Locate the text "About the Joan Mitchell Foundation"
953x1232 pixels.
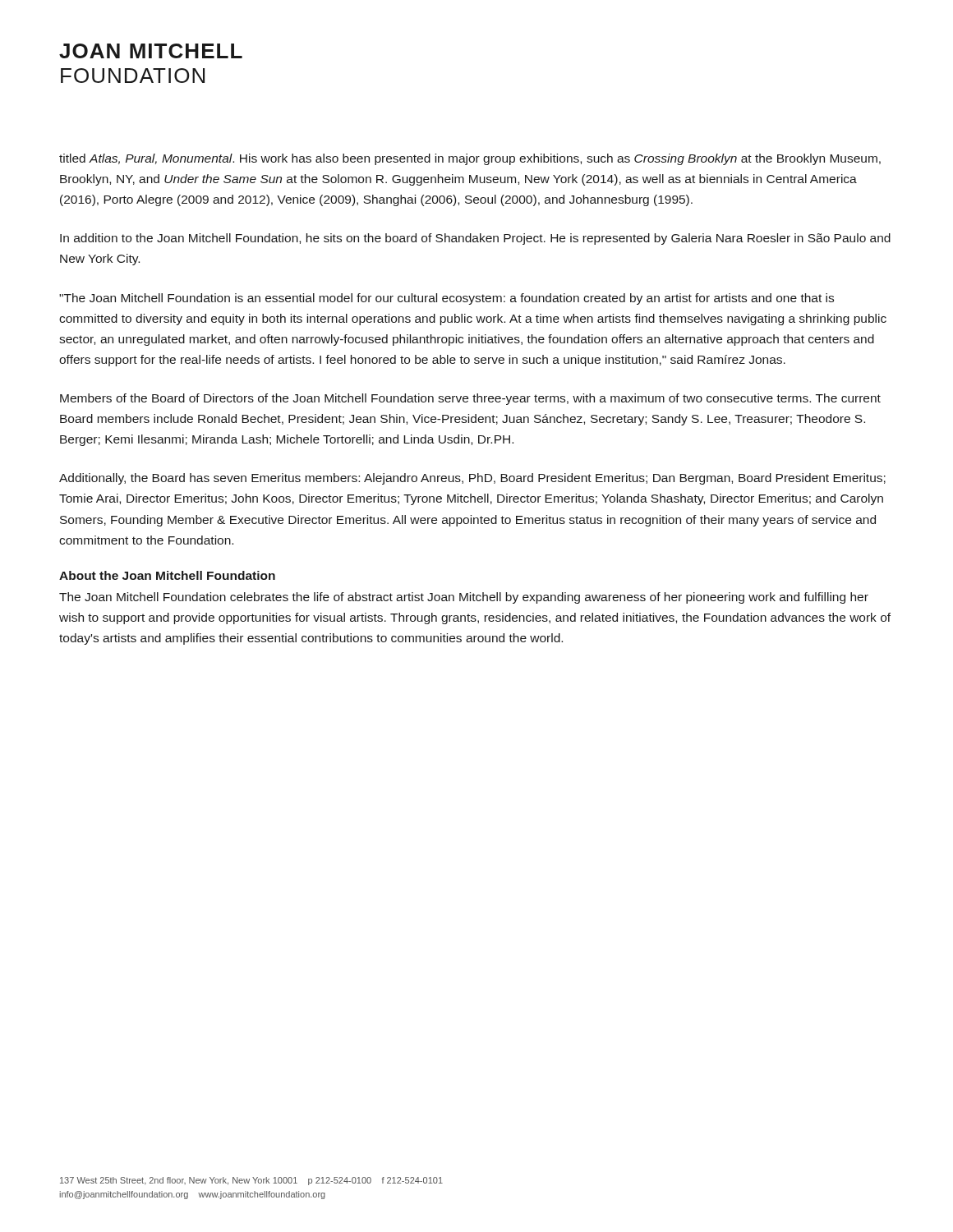[x=167, y=575]
